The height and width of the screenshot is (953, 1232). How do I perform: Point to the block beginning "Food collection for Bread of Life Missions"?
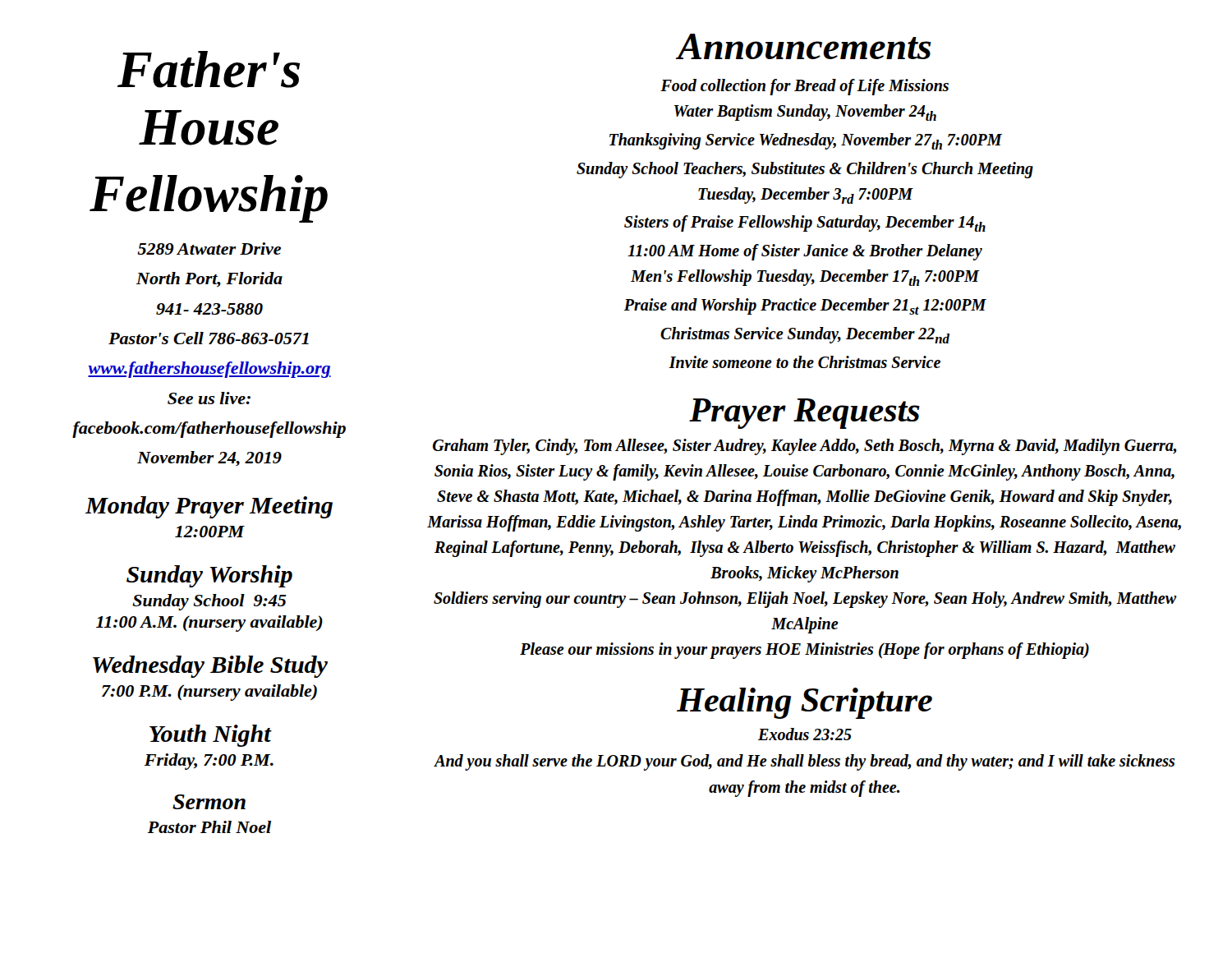[x=805, y=224]
